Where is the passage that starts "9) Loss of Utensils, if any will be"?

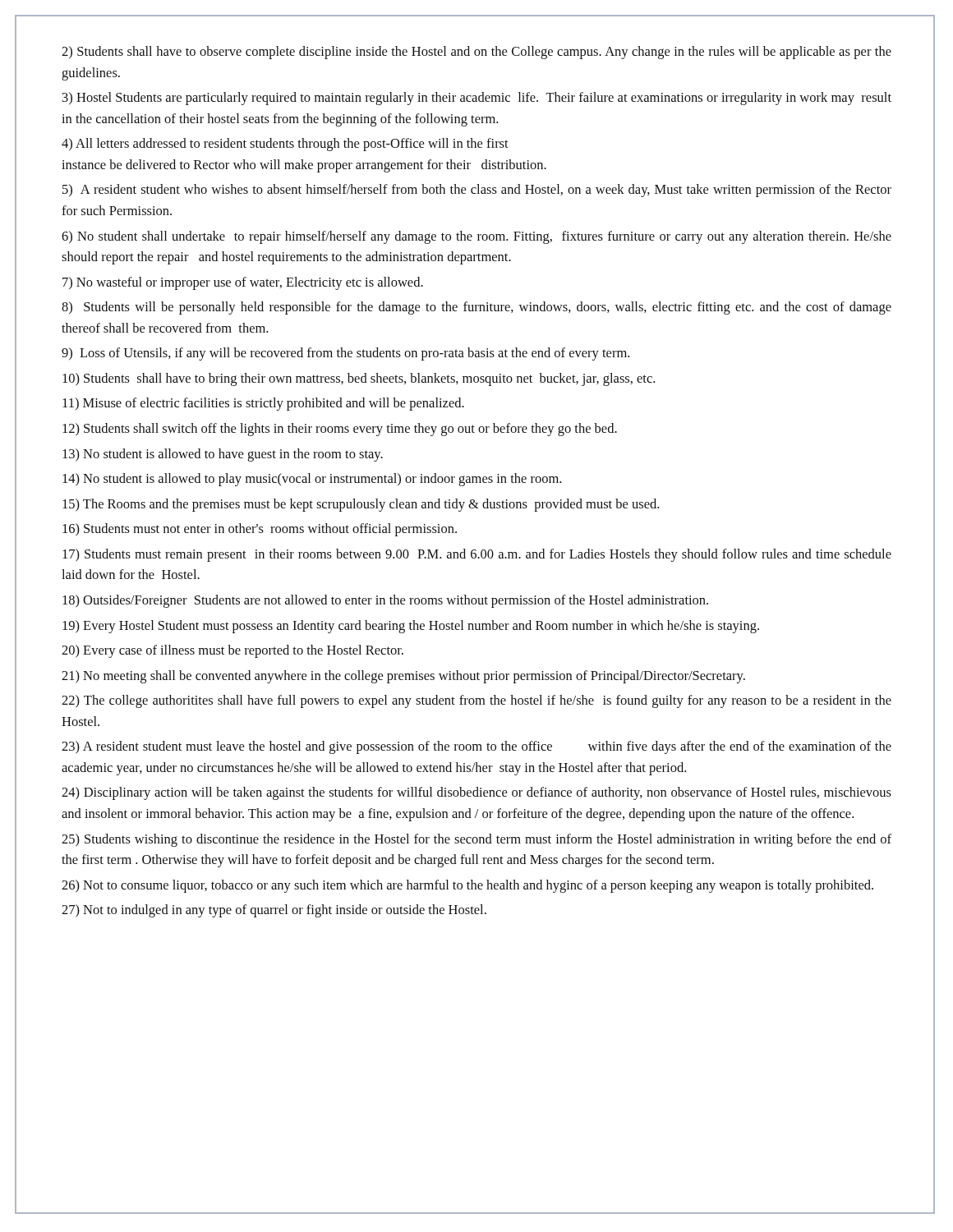346,353
